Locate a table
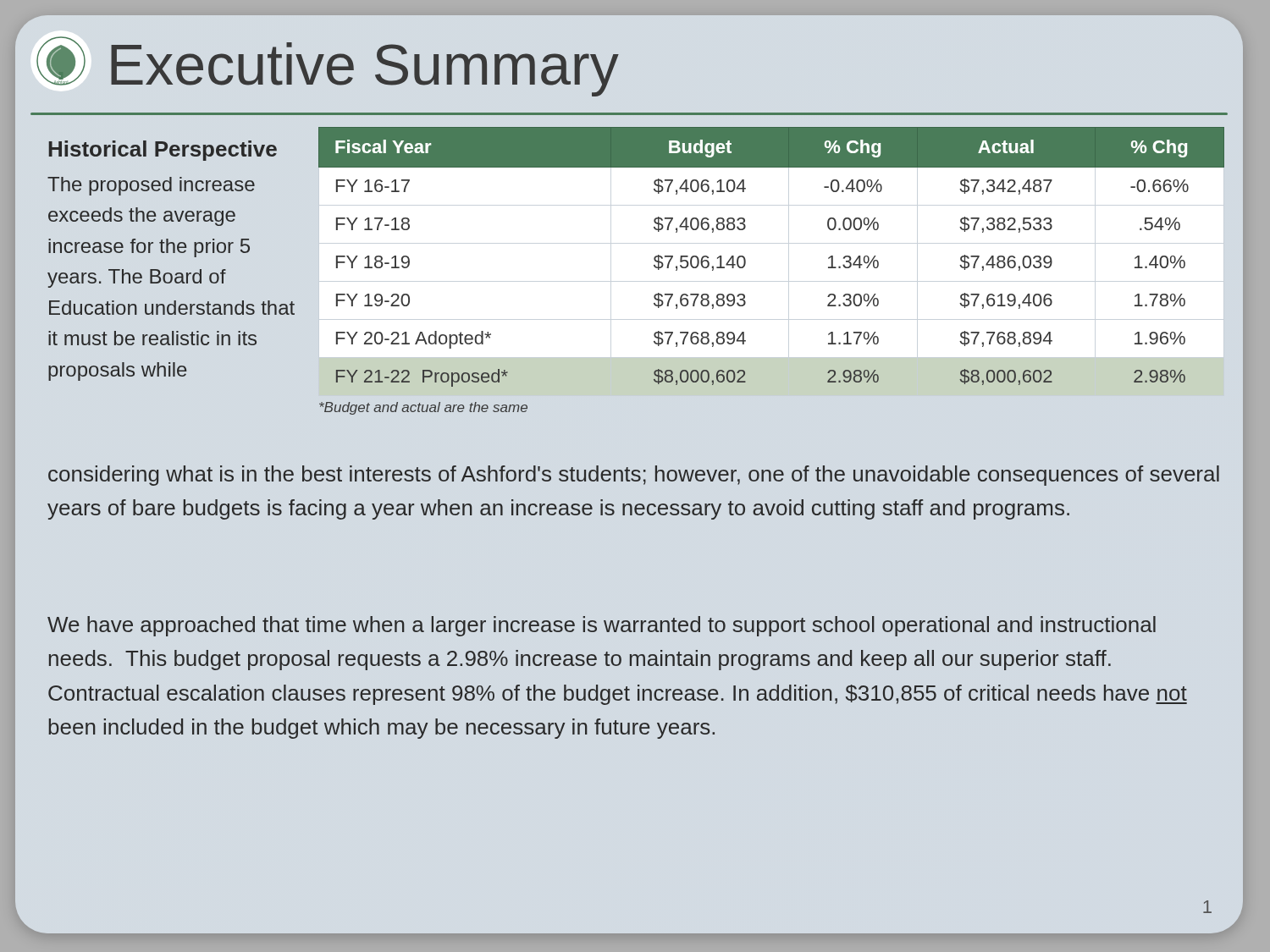Viewport: 1270px width, 952px height. (771, 272)
